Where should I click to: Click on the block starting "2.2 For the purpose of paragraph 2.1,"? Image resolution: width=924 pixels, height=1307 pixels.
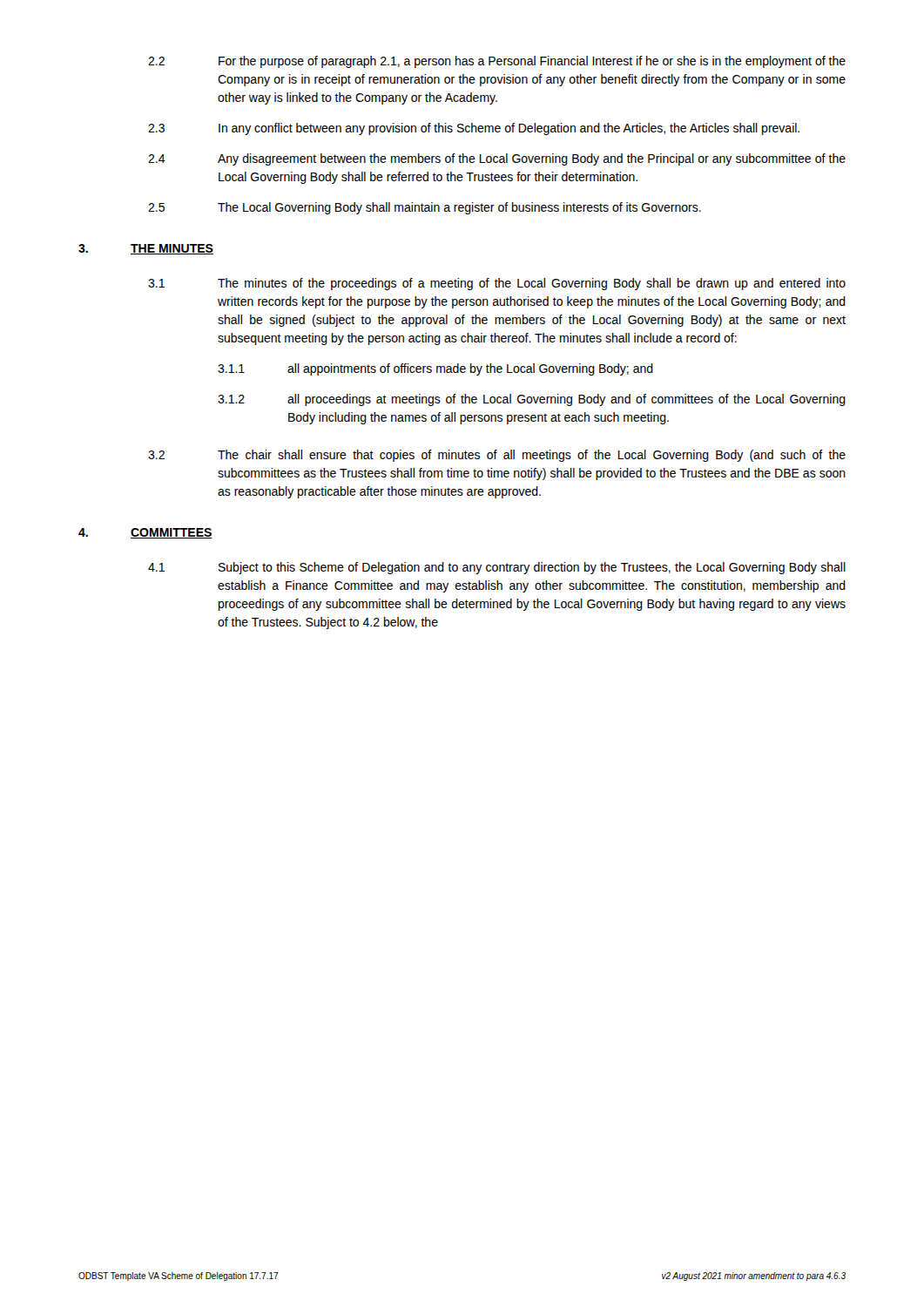coord(497,80)
